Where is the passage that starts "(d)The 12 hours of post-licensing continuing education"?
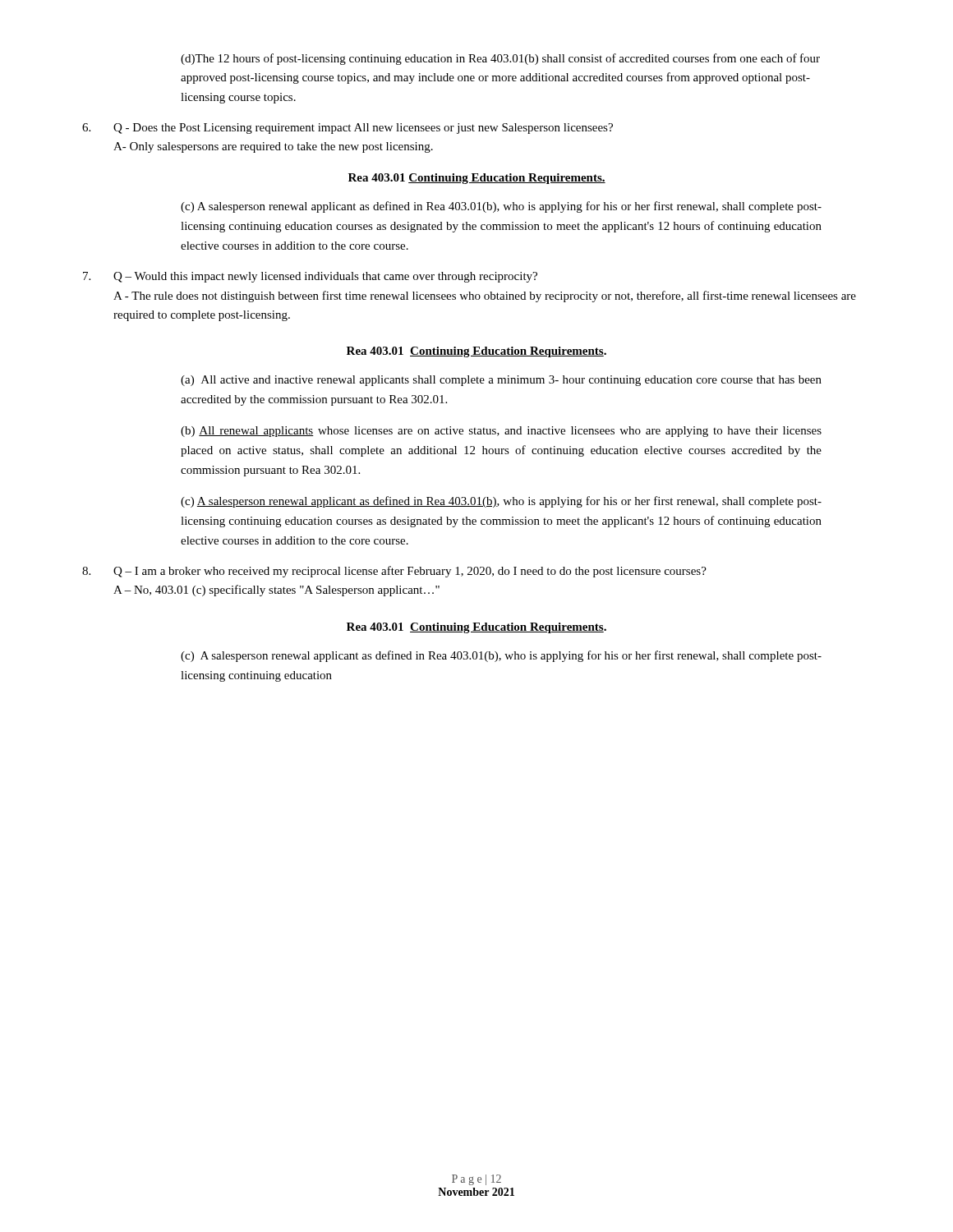Viewport: 953px width, 1232px height. [x=500, y=77]
